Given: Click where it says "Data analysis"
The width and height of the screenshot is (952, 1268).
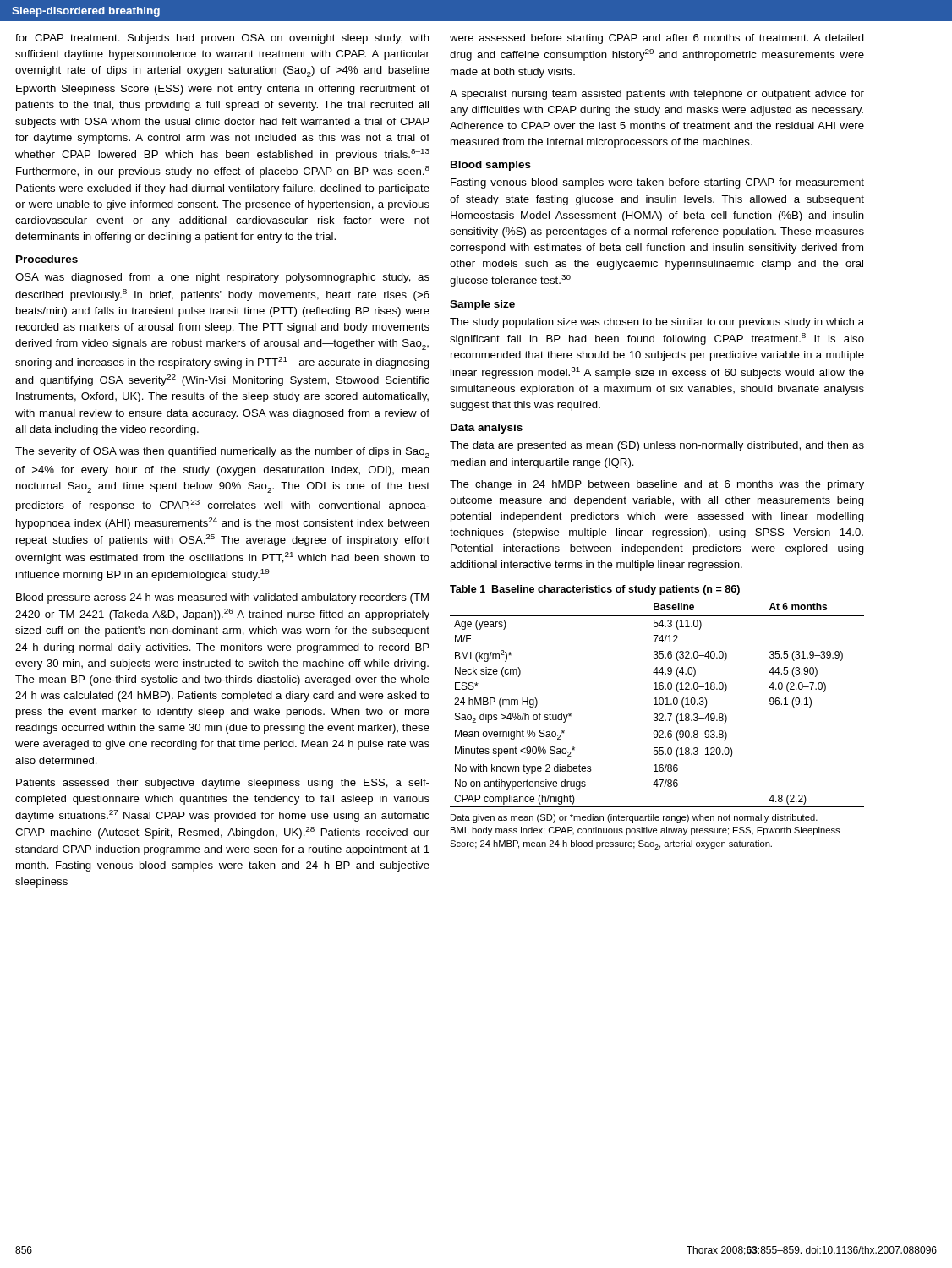Looking at the screenshot, I should [486, 428].
